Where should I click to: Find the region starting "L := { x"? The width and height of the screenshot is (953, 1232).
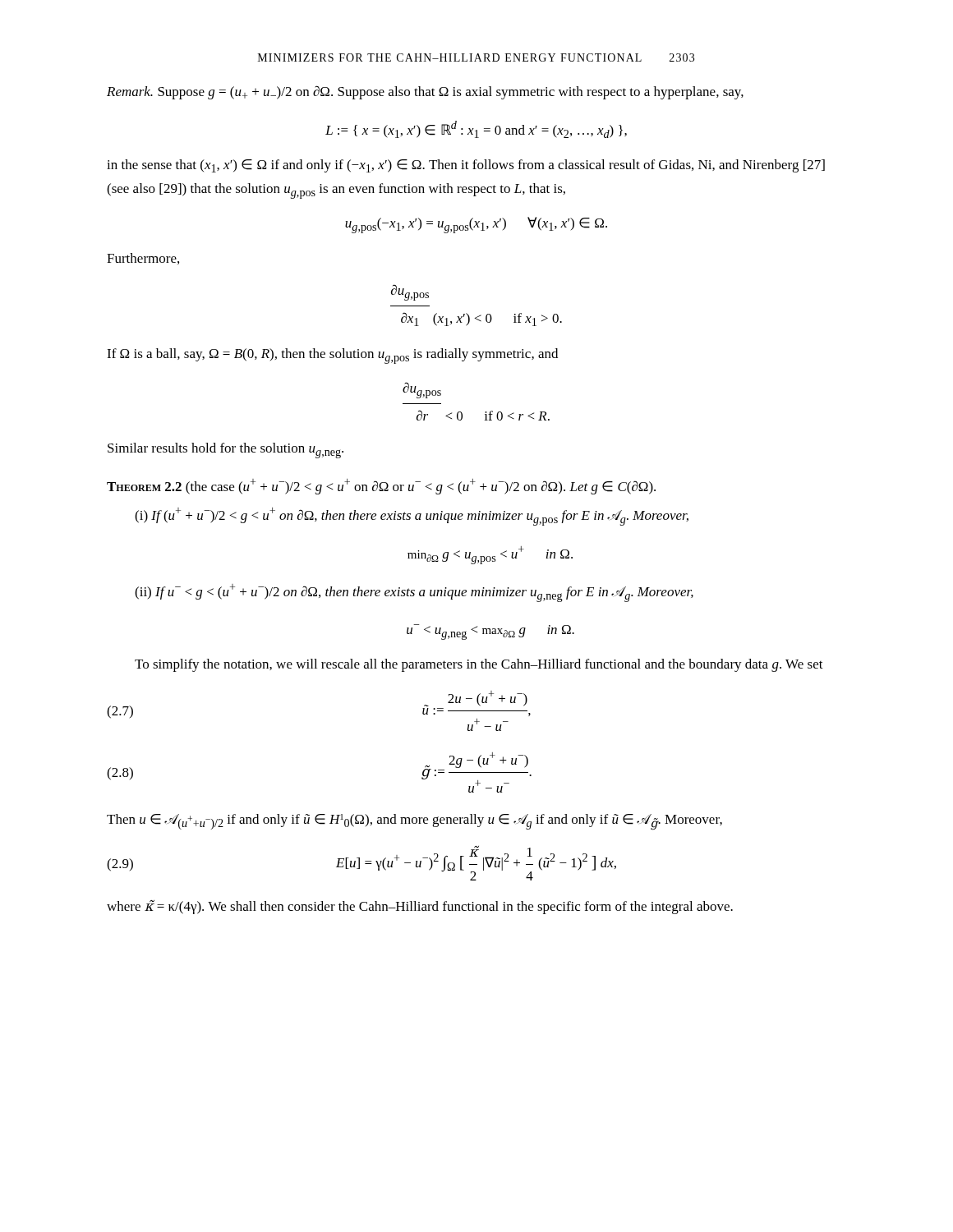click(x=476, y=130)
